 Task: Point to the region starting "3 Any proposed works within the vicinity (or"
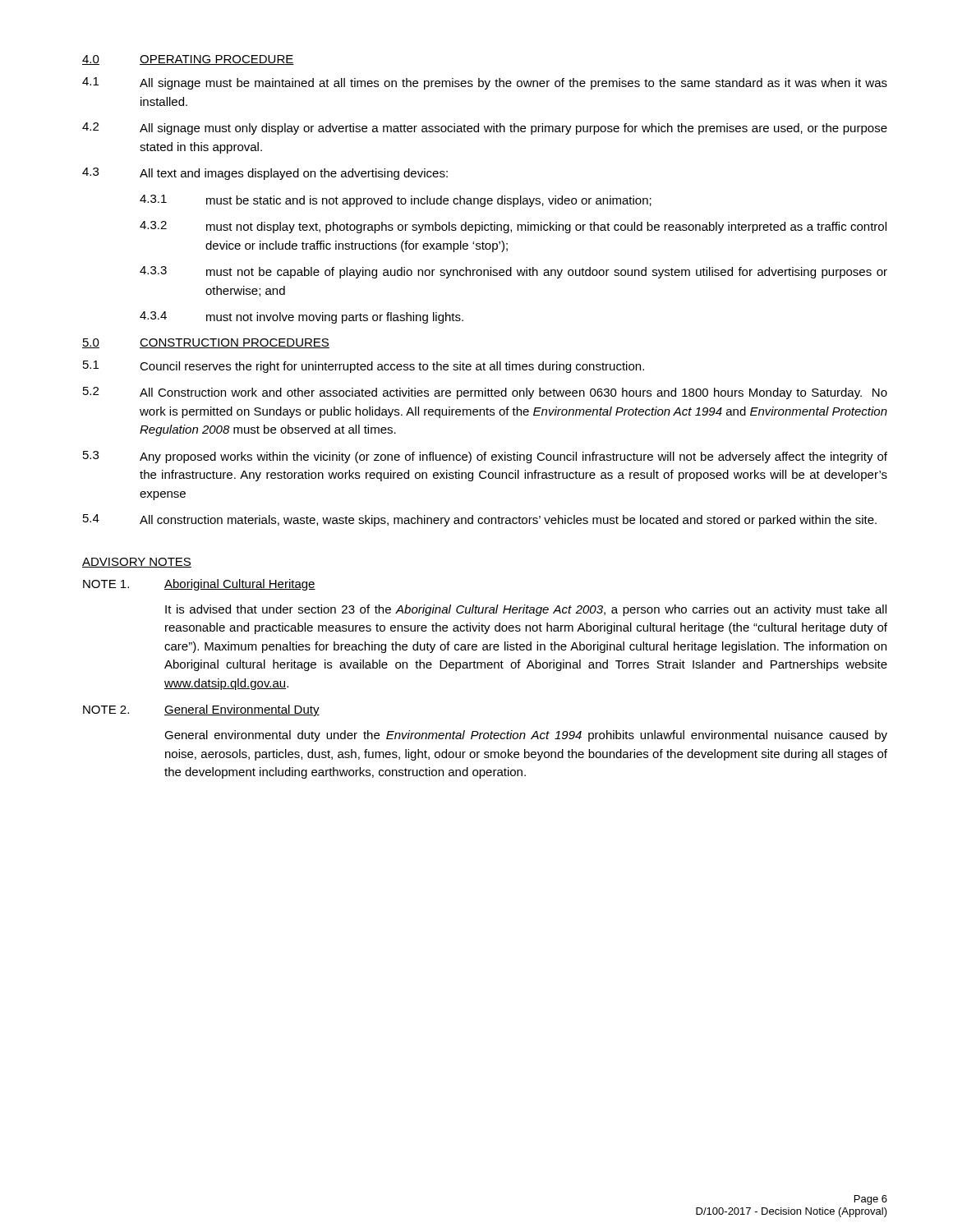(x=485, y=475)
